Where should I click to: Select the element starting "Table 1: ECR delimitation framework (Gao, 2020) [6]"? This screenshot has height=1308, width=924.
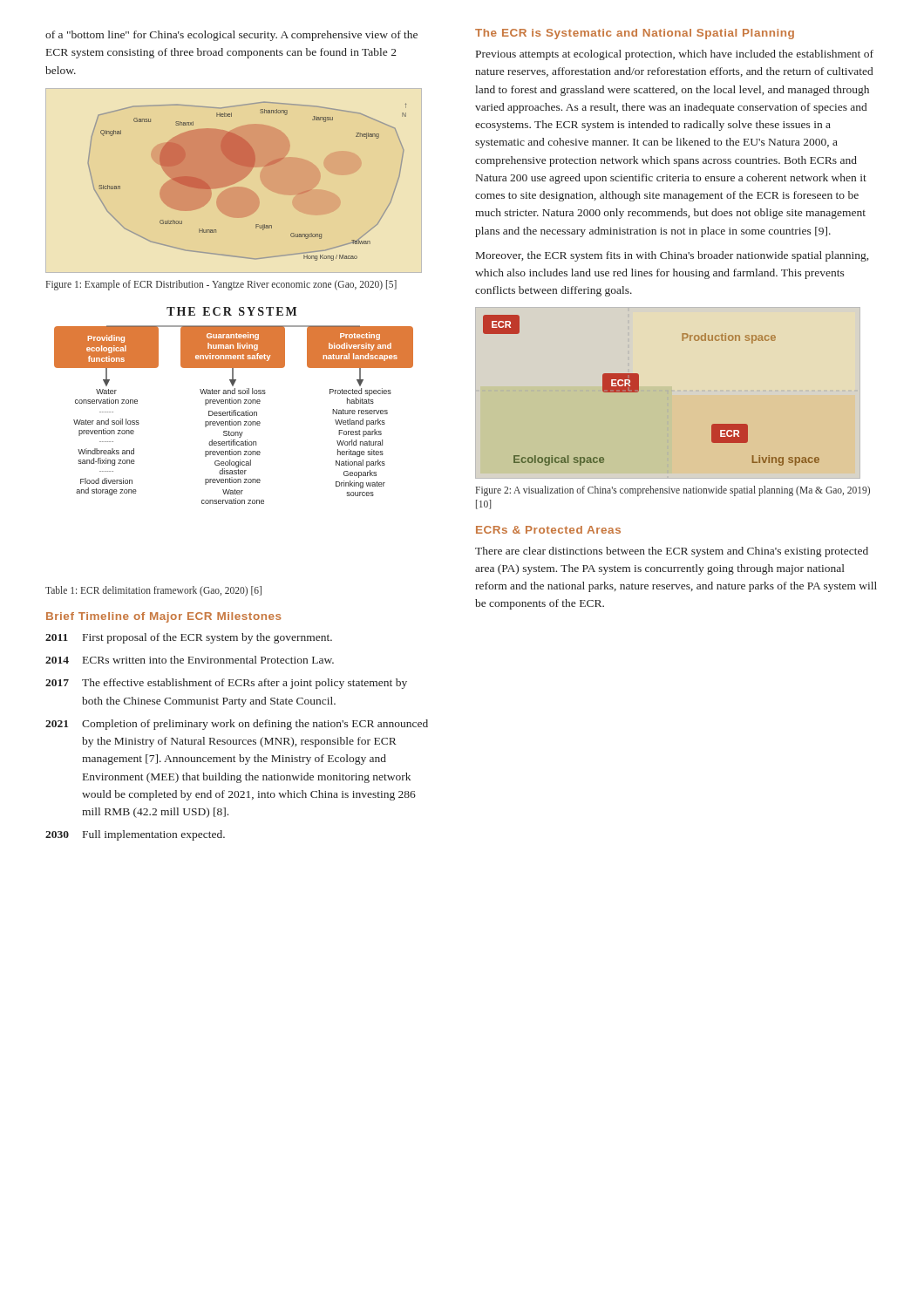(154, 590)
